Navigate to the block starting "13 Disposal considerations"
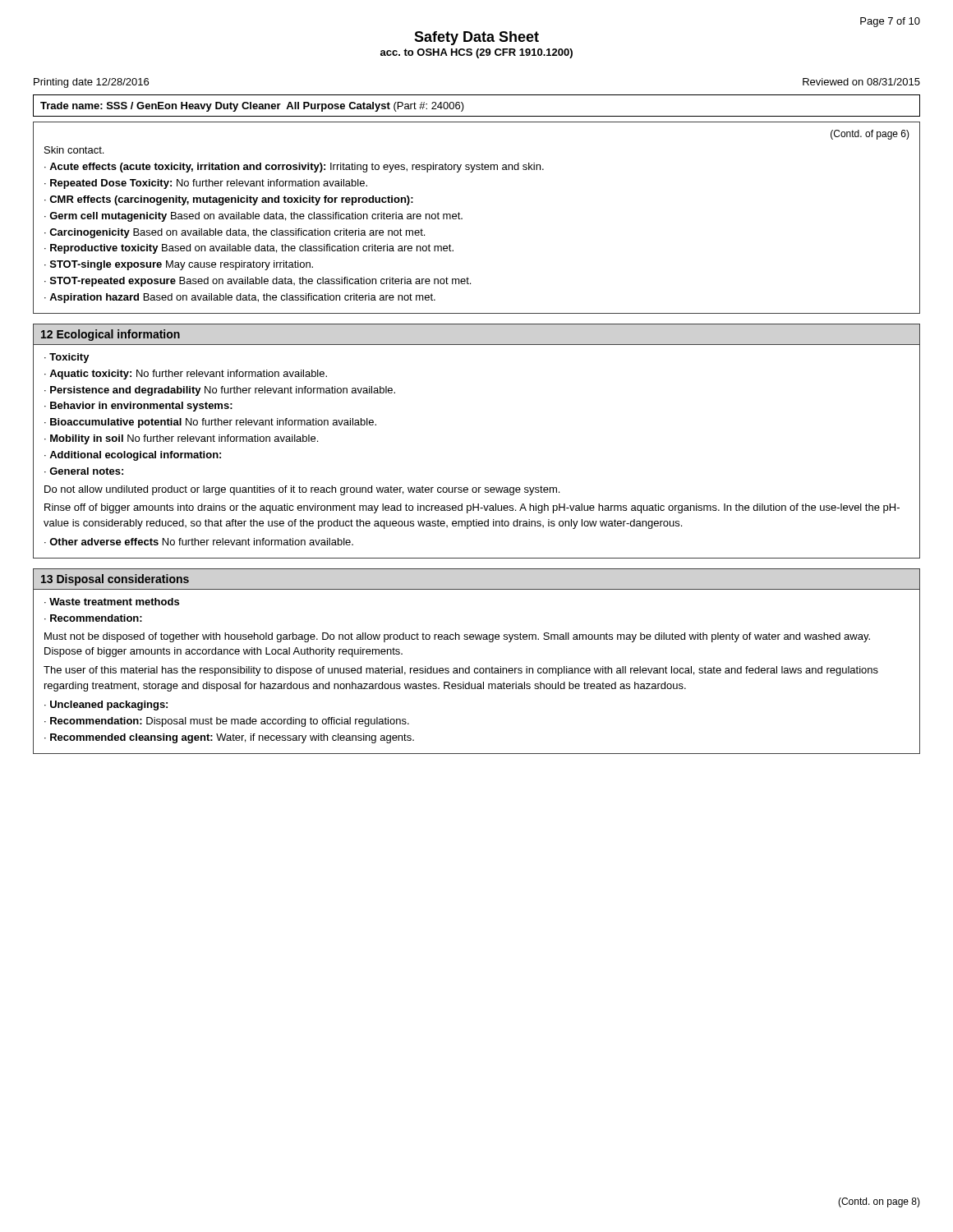This screenshot has width=953, height=1232. click(115, 579)
